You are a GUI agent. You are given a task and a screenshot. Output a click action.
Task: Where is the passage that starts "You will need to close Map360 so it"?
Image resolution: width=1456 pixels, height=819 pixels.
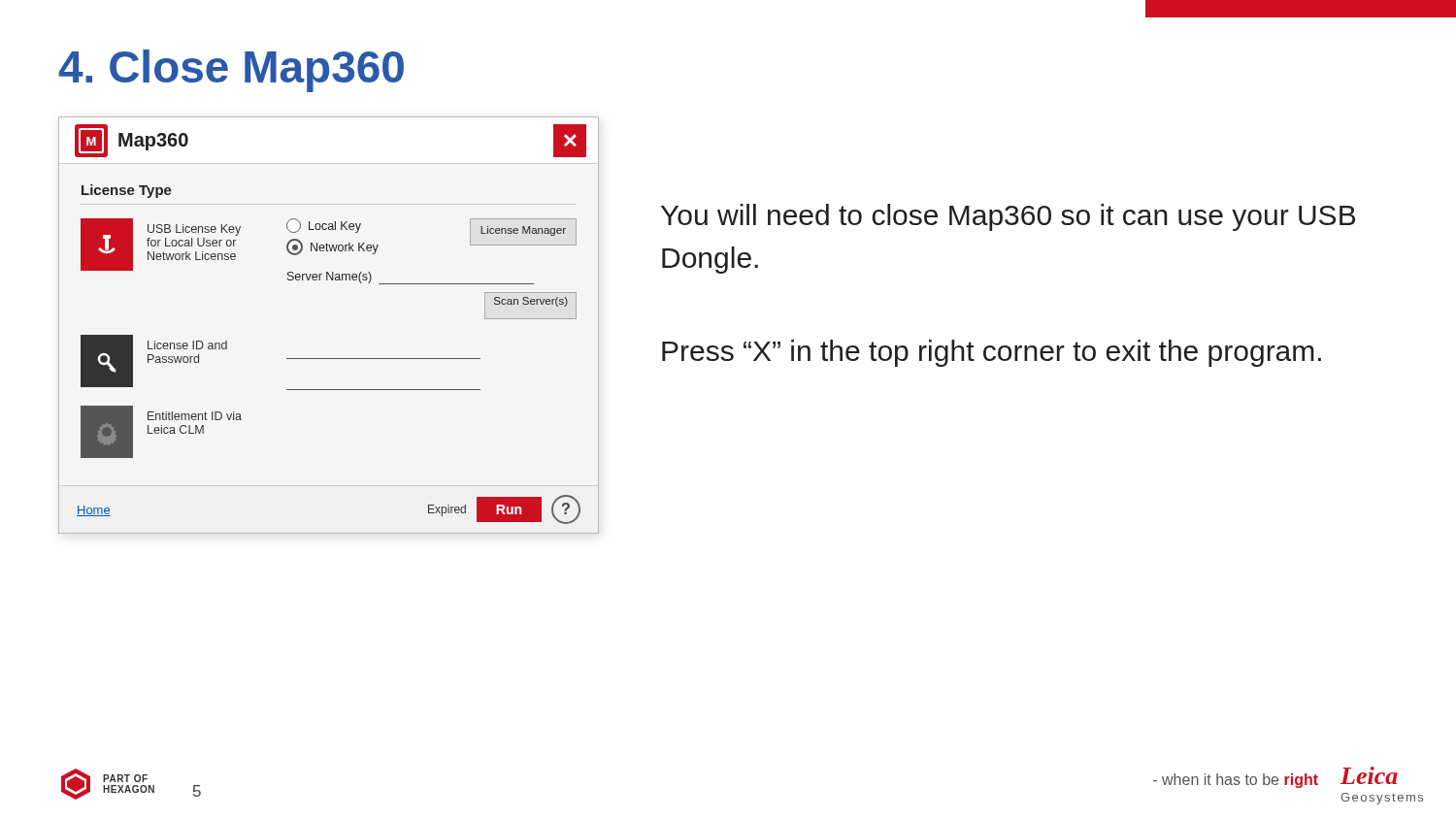(x=1008, y=236)
